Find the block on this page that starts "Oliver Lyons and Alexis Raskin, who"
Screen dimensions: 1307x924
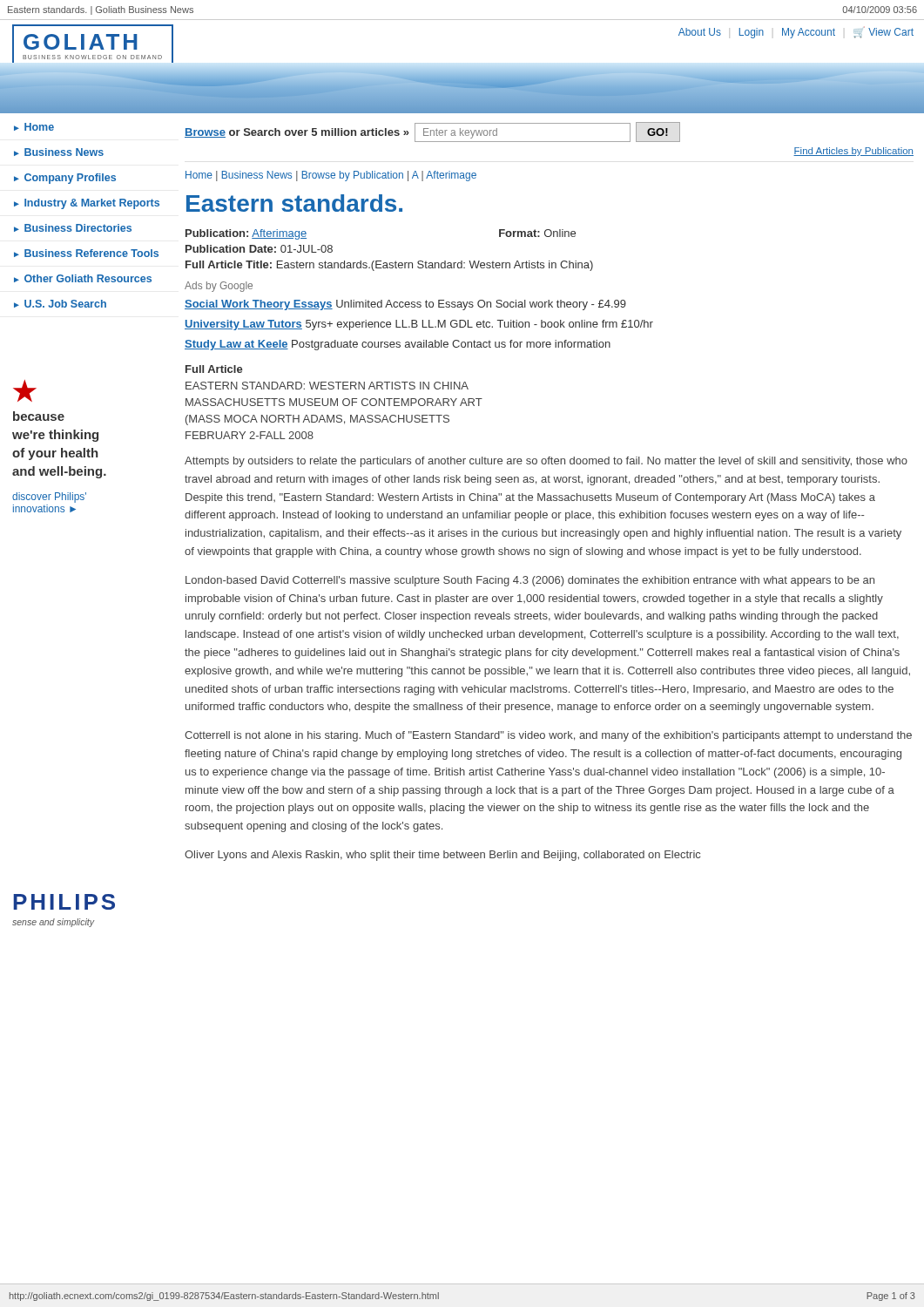click(x=443, y=854)
